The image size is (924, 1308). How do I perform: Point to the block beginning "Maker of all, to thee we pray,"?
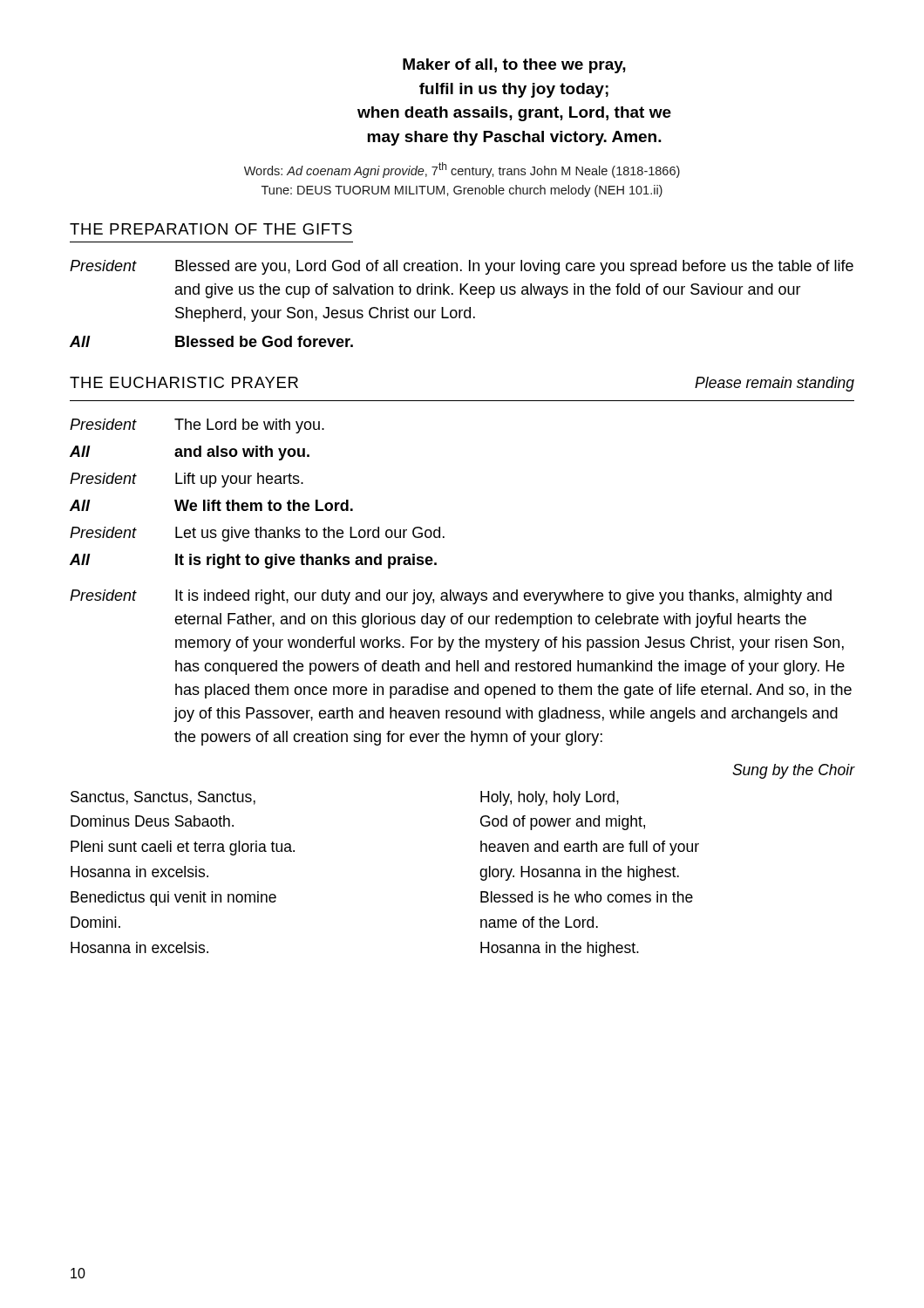[x=514, y=100]
